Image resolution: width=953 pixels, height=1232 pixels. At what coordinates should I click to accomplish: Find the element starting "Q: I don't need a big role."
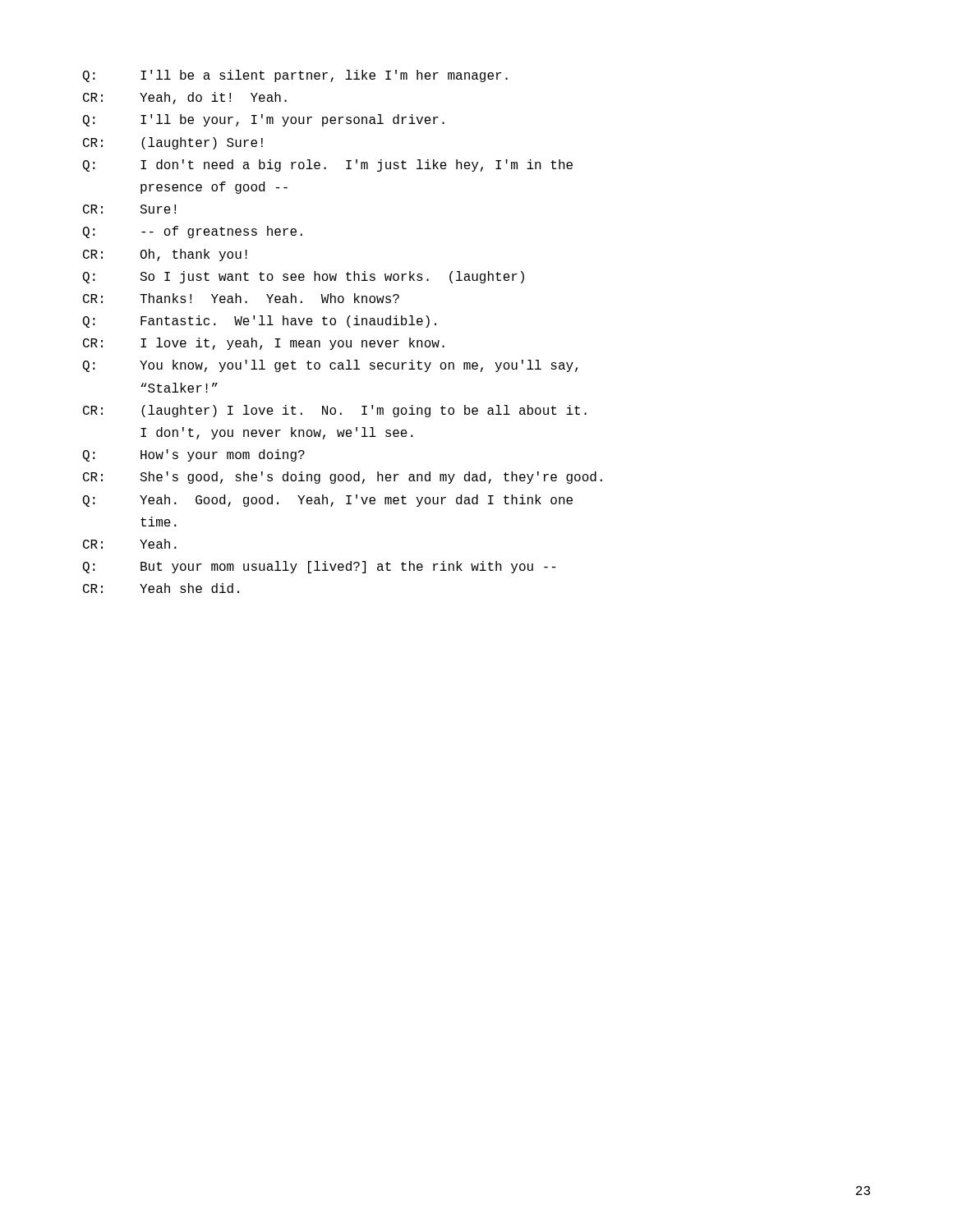[x=328, y=177]
